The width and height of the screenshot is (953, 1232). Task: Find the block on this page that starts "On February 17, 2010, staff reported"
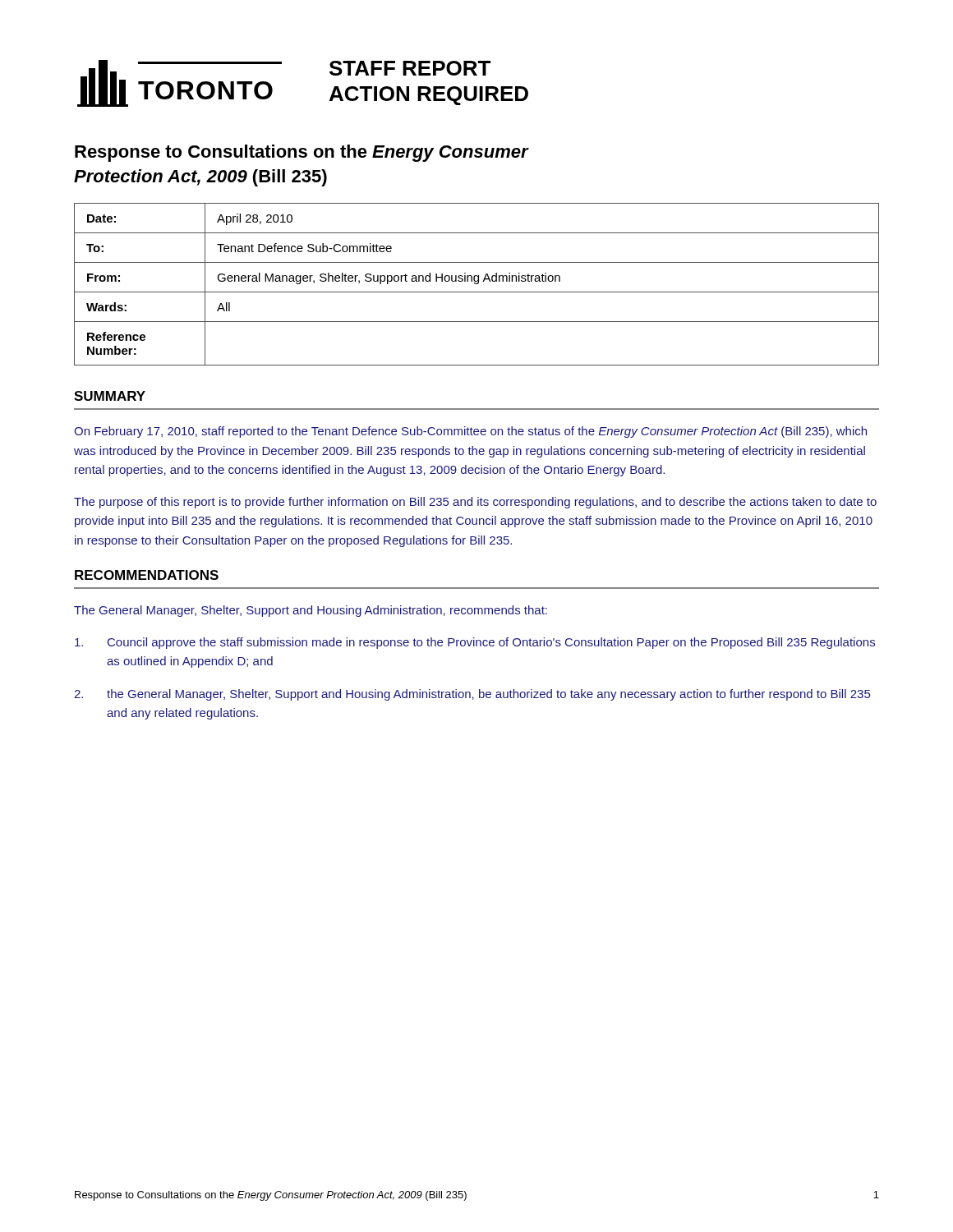[x=471, y=450]
